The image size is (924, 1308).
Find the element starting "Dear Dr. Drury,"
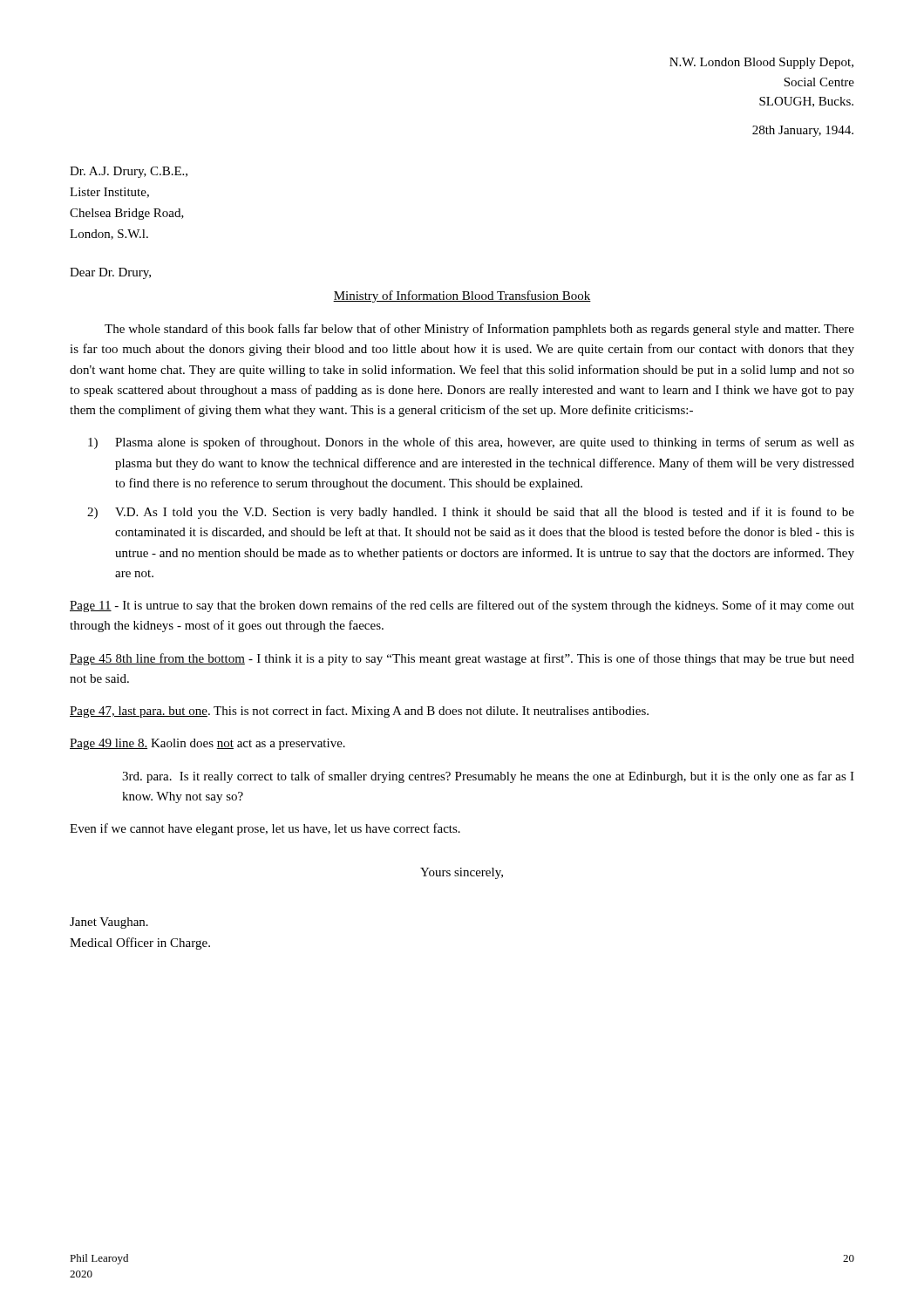pyautogui.click(x=111, y=272)
